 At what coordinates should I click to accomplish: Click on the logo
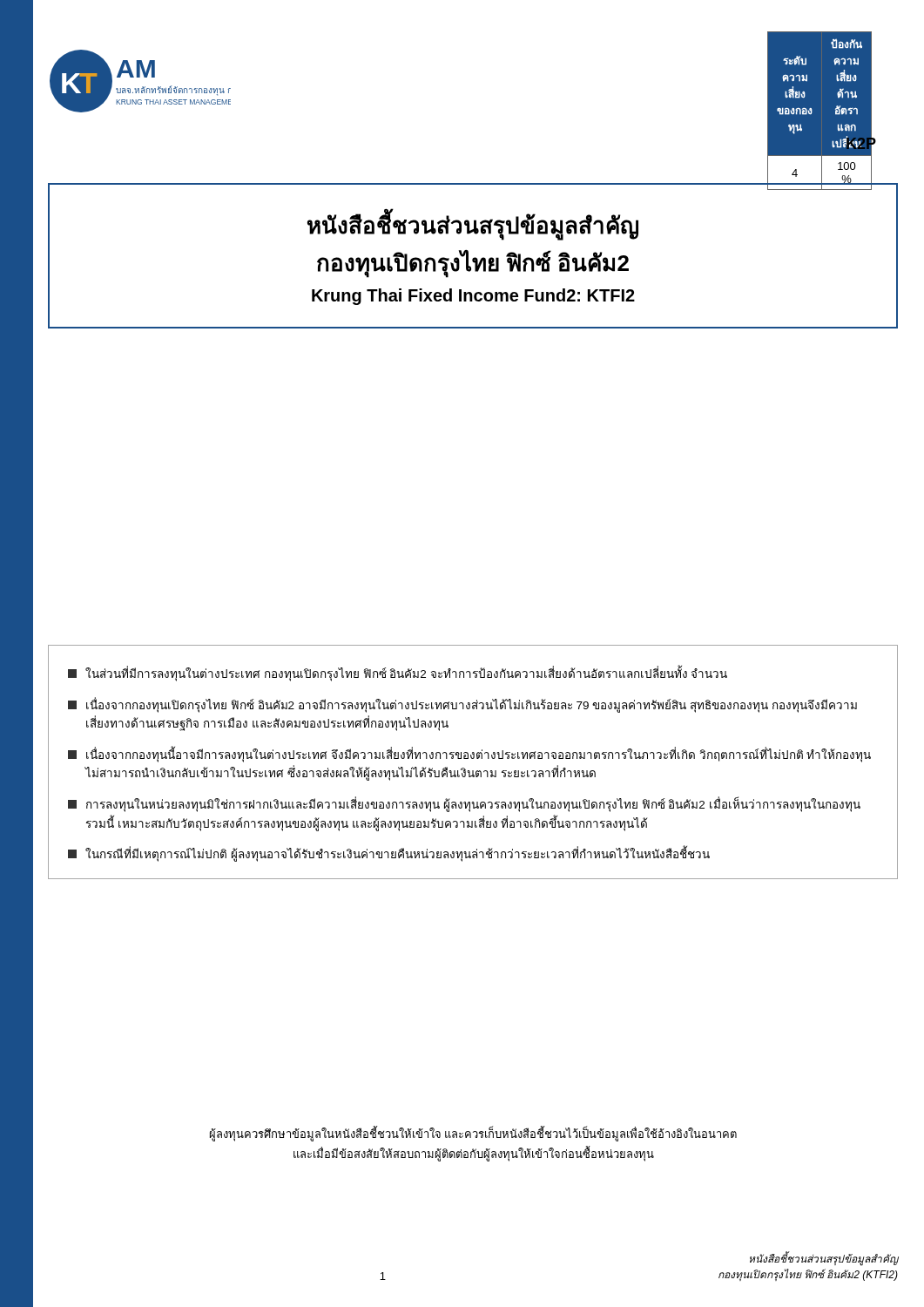click(144, 85)
